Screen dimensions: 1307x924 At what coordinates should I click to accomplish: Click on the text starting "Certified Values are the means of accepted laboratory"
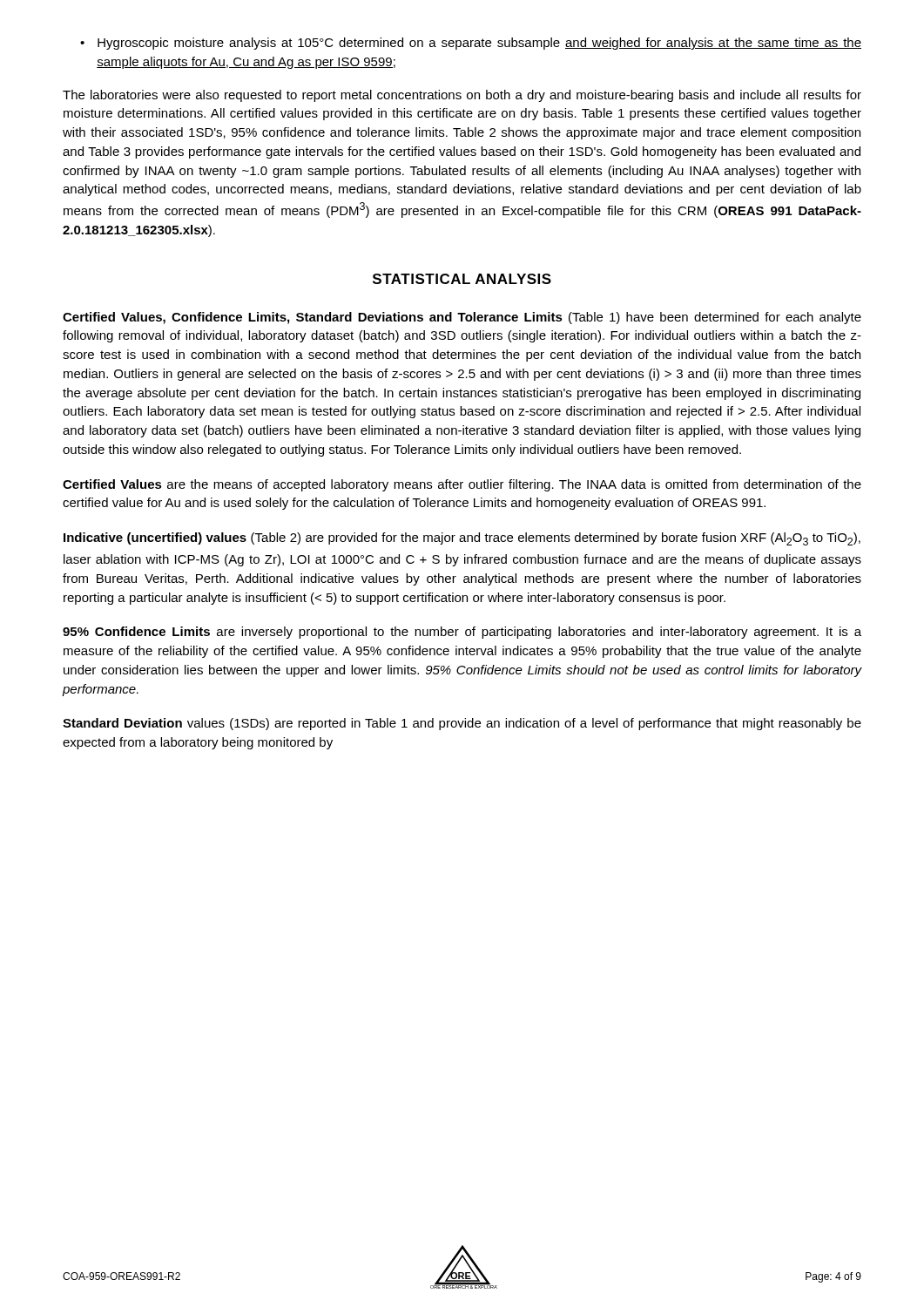[462, 493]
